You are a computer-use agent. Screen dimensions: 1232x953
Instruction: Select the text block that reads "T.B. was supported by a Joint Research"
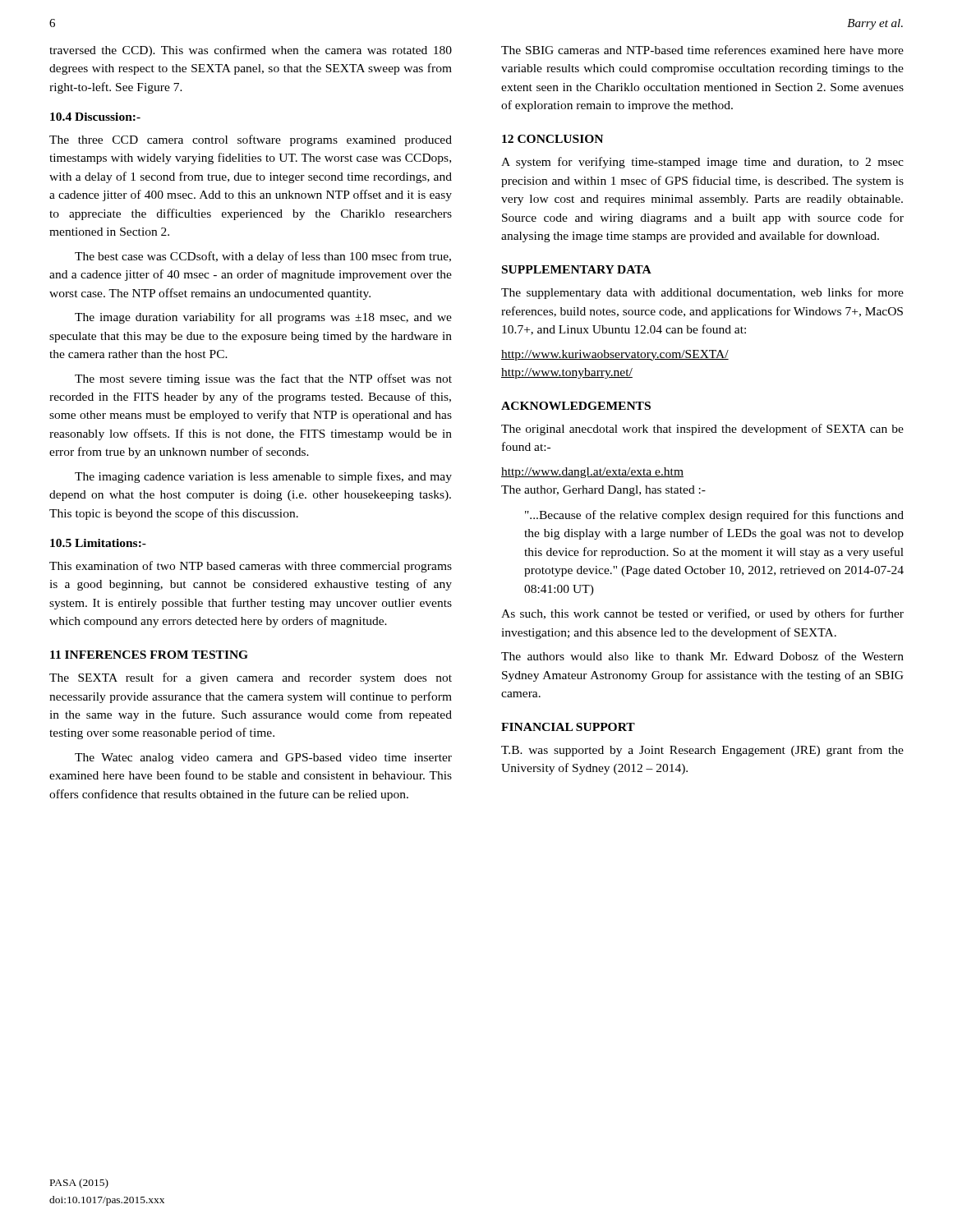[x=702, y=759]
